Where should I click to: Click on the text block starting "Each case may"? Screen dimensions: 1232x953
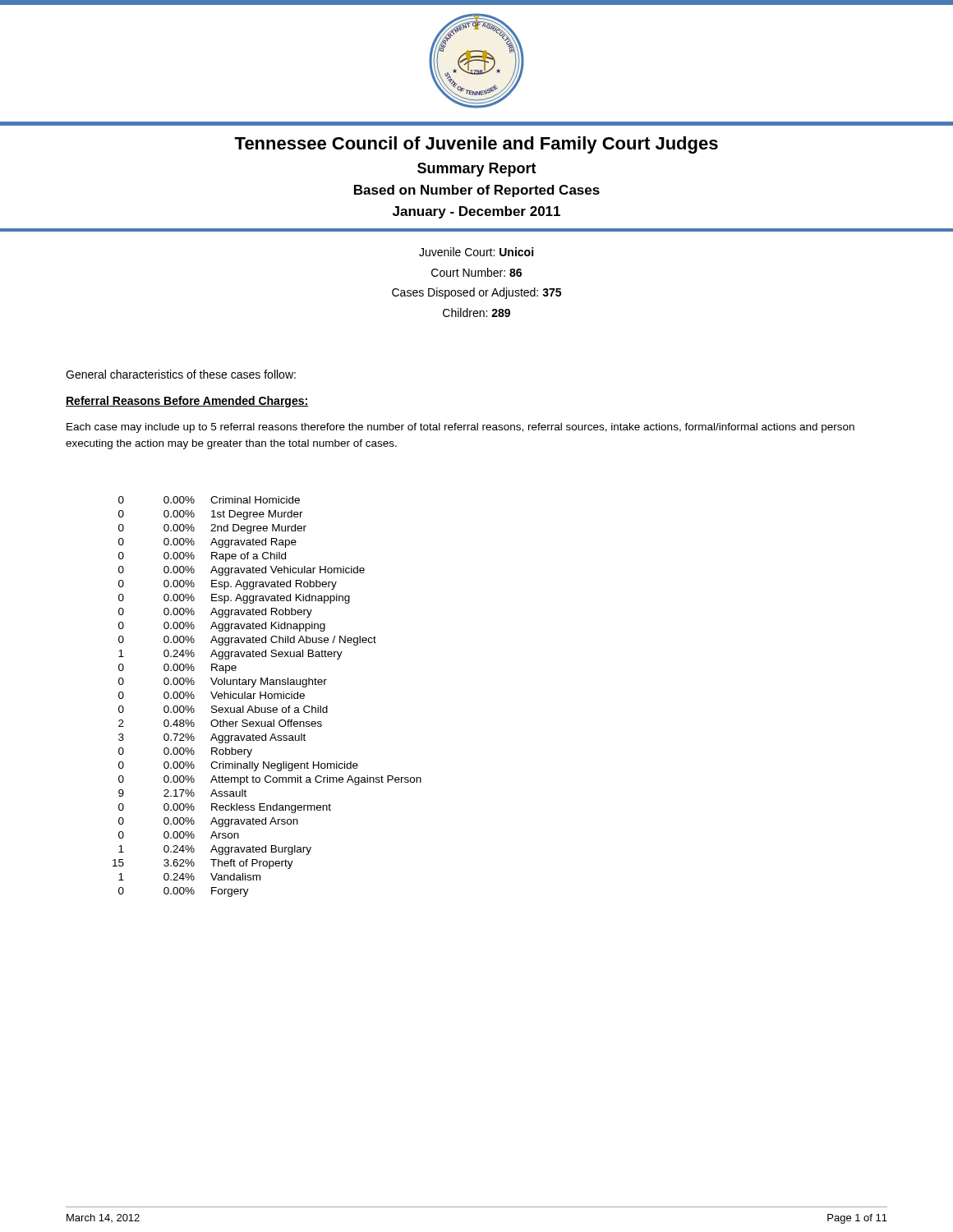460,435
